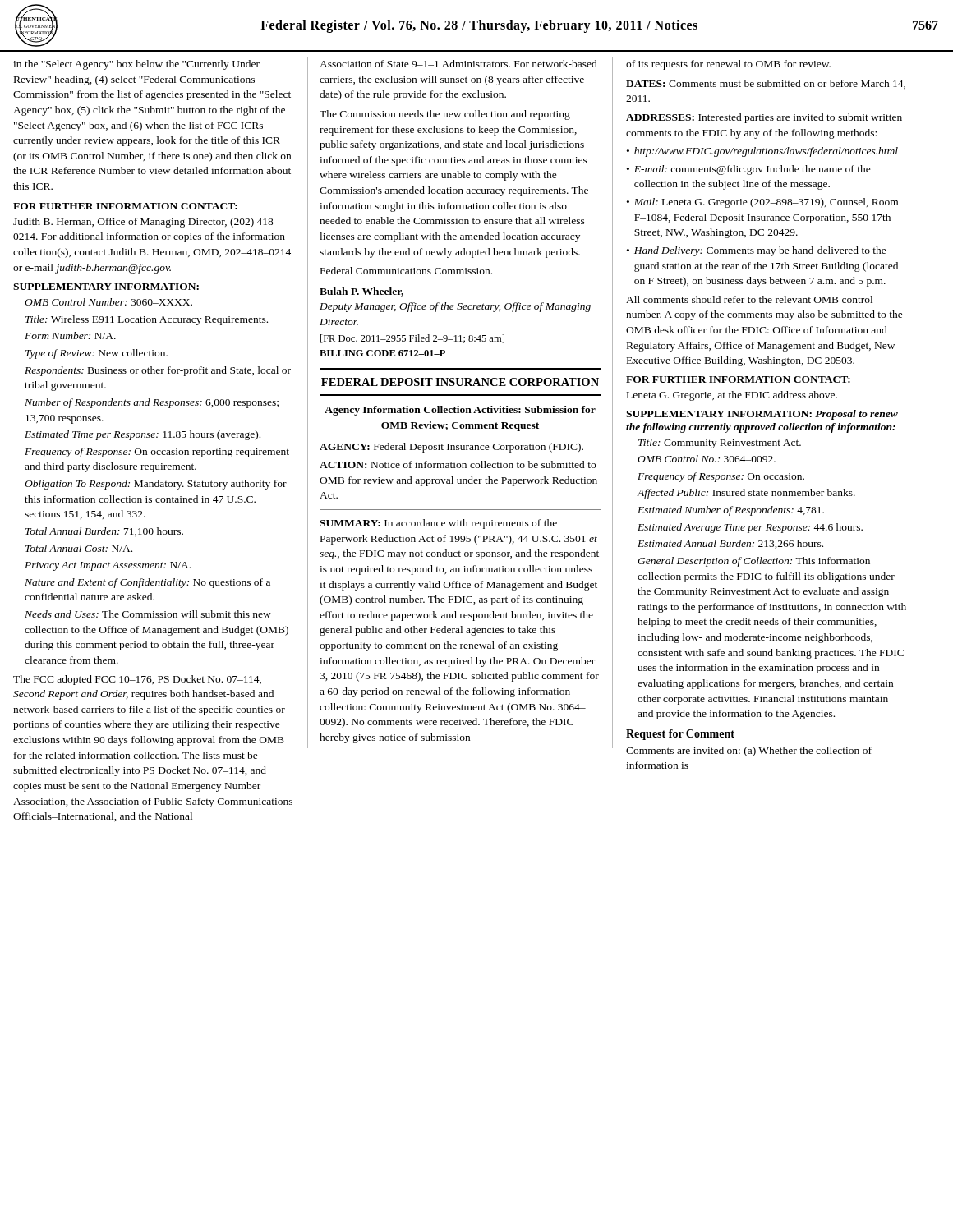Select the text starting "OMB Control No.: 3064–0092."
Screen dimensions: 1232x953
[707, 459]
